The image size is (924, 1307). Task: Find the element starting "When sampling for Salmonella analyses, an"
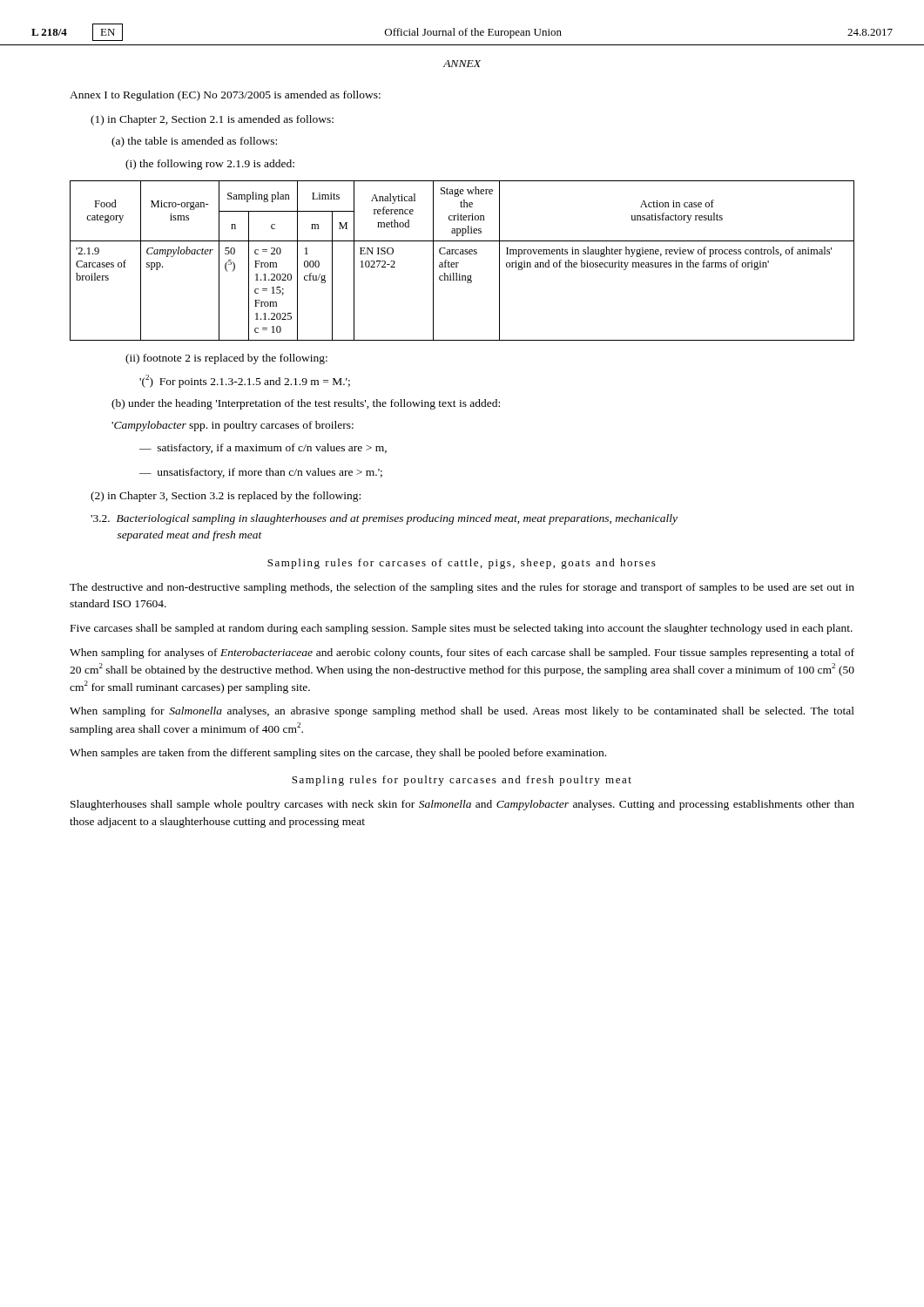coord(462,720)
